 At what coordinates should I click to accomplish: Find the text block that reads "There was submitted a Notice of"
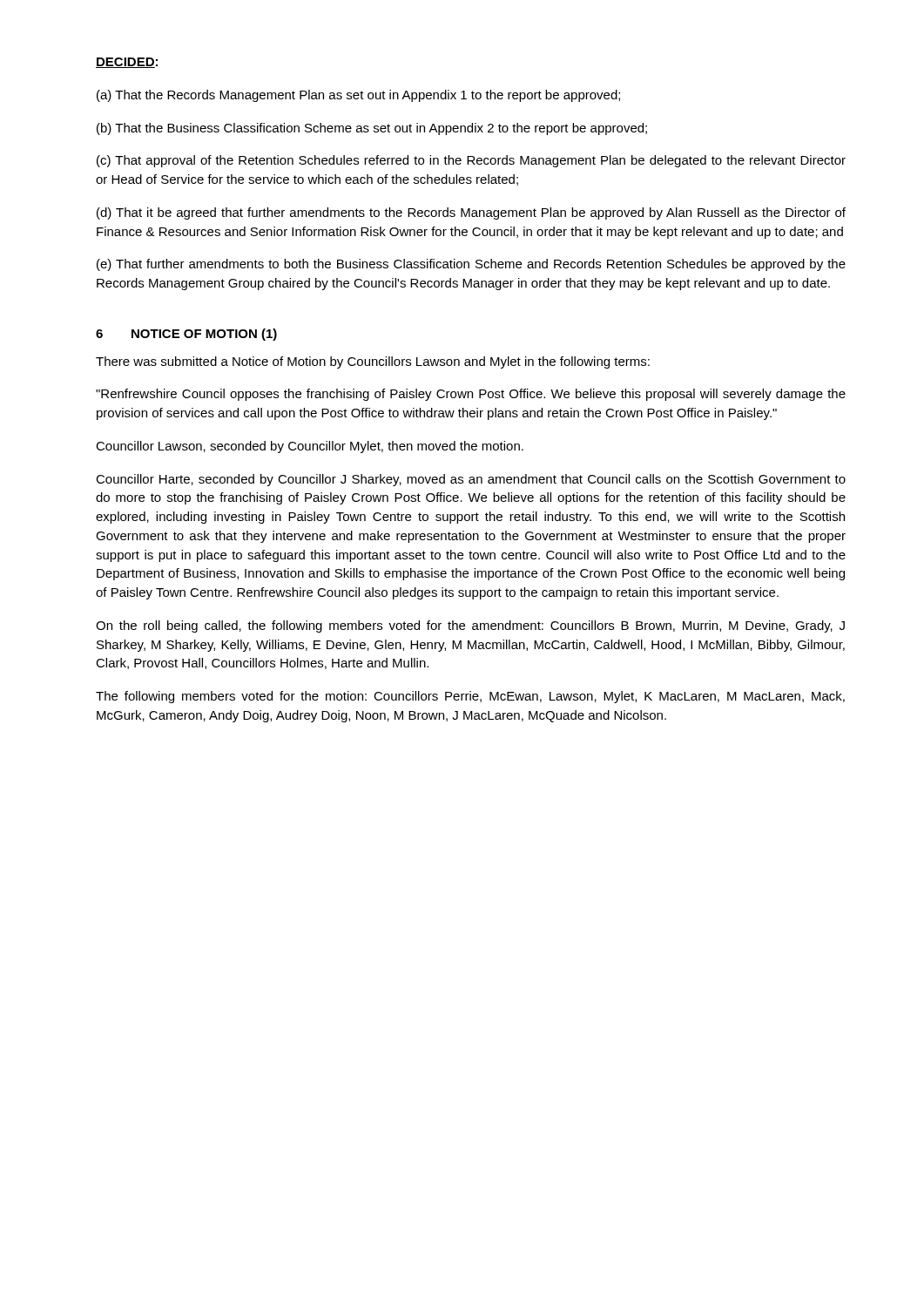[x=373, y=361]
